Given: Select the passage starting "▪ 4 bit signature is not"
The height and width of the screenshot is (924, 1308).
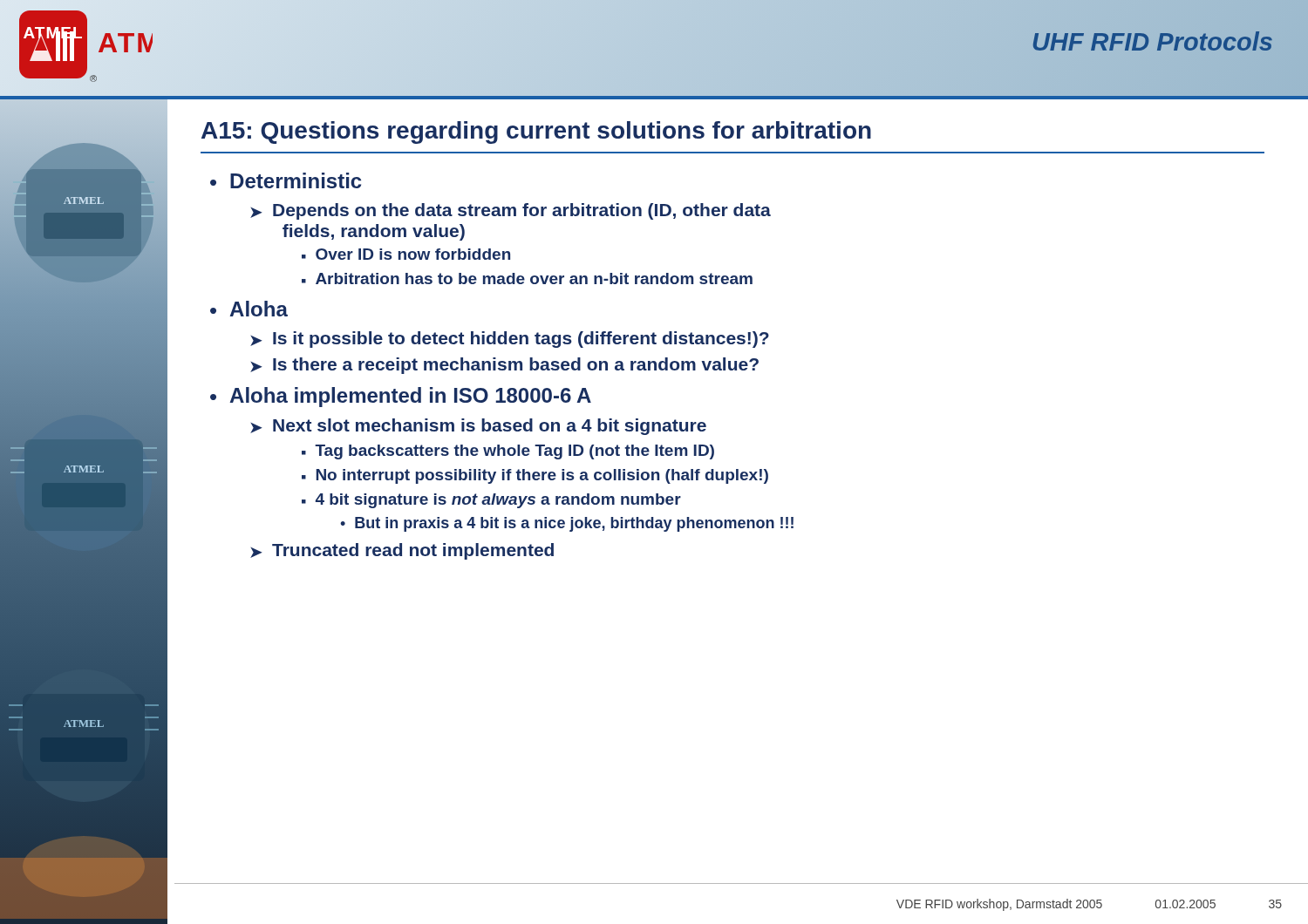Looking at the screenshot, I should click(491, 500).
